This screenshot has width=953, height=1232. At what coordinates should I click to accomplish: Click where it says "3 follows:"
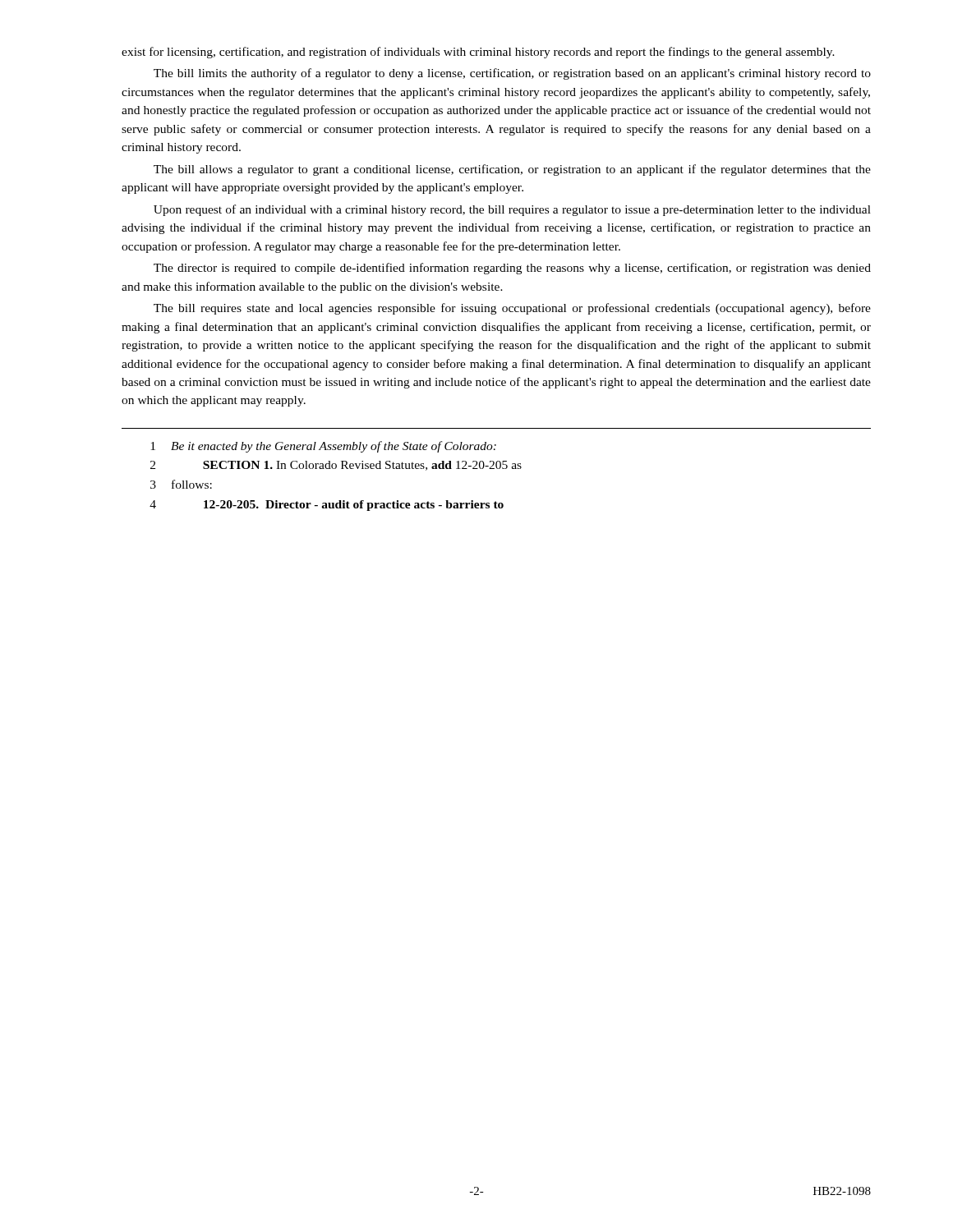[181, 484]
